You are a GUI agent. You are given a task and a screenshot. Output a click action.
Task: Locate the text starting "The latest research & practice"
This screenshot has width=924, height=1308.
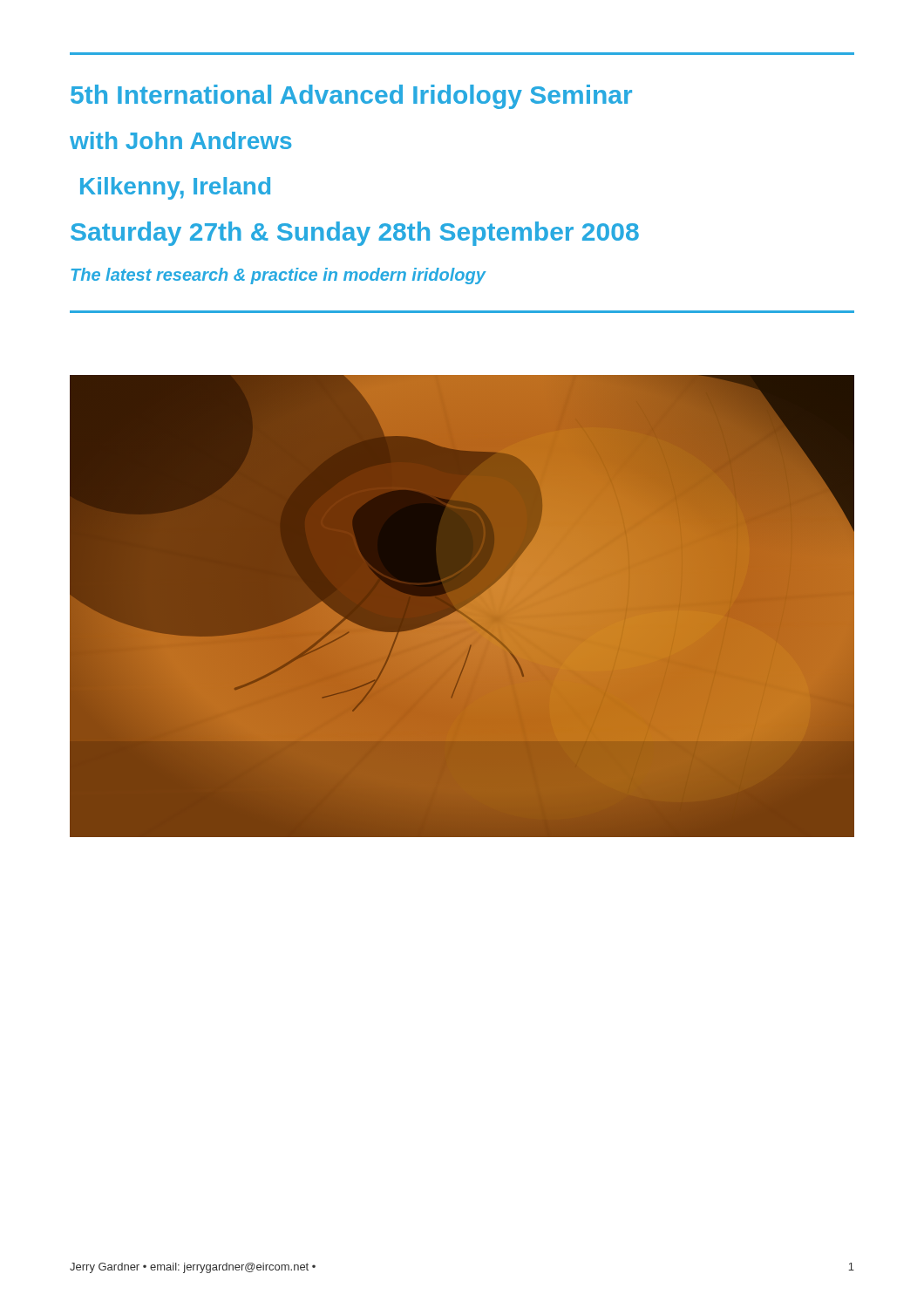278,275
